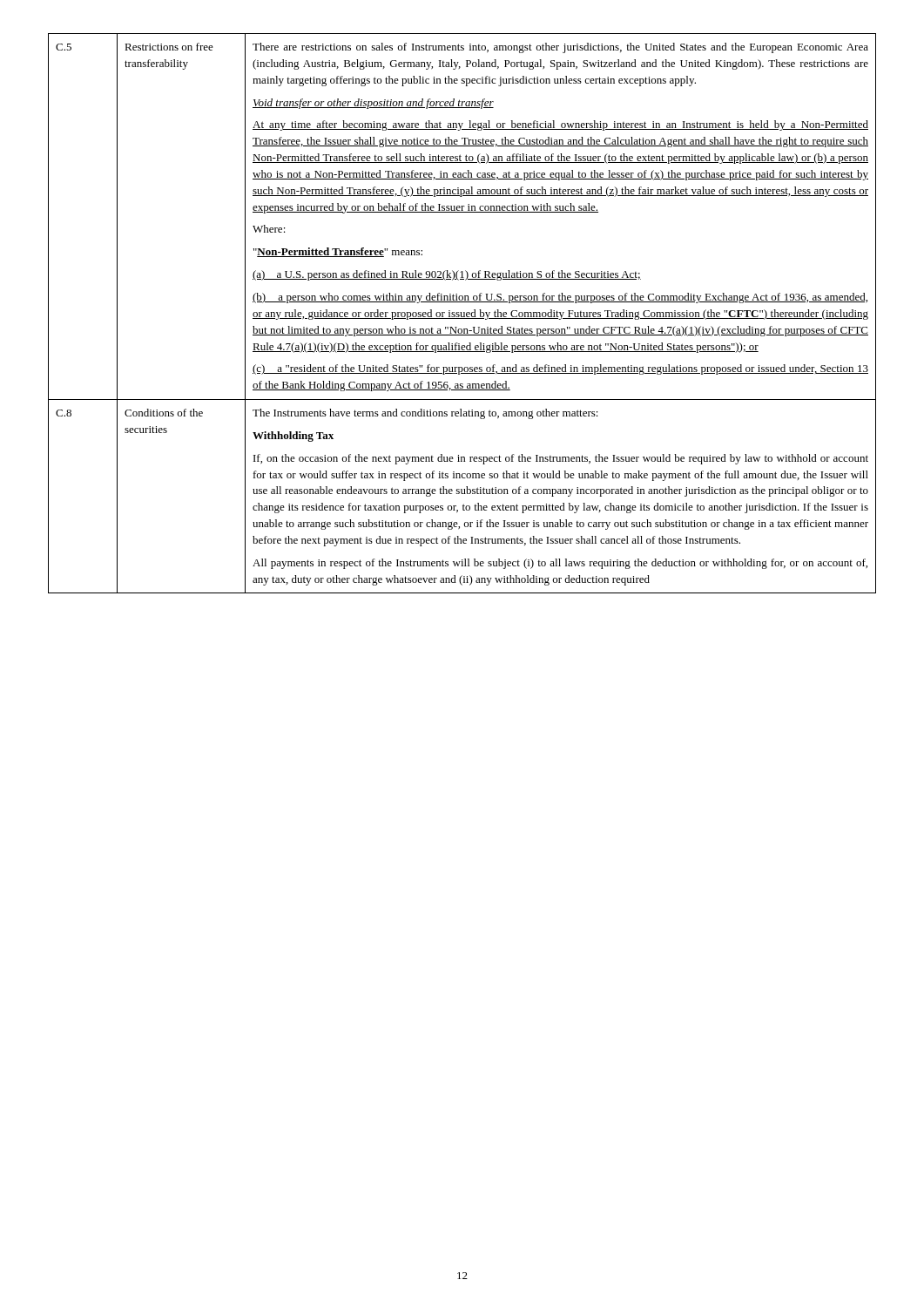
Task: Find the block on this page that starts "There are restrictions on sales"
Action: coord(560,217)
